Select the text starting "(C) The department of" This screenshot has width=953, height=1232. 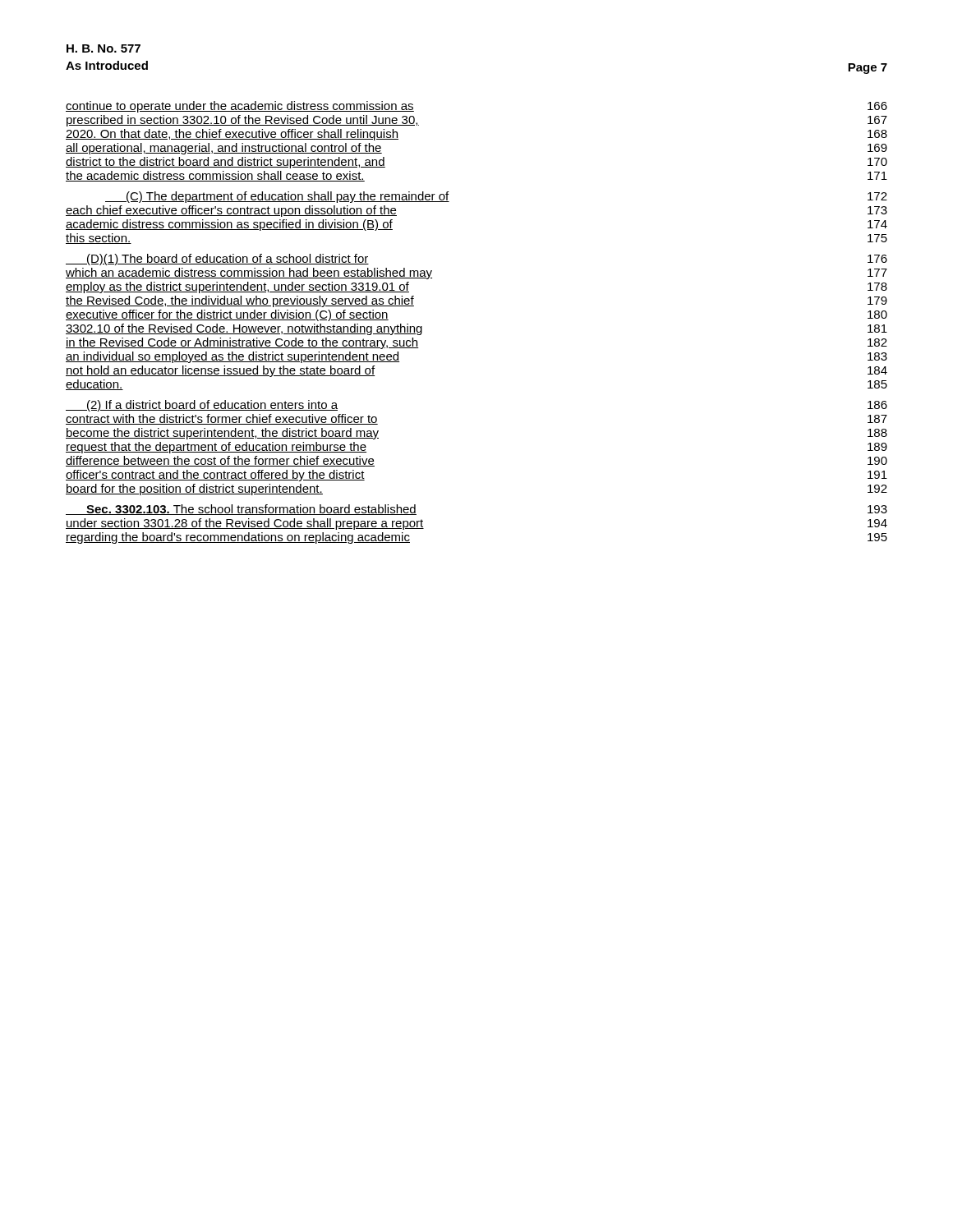point(258,197)
